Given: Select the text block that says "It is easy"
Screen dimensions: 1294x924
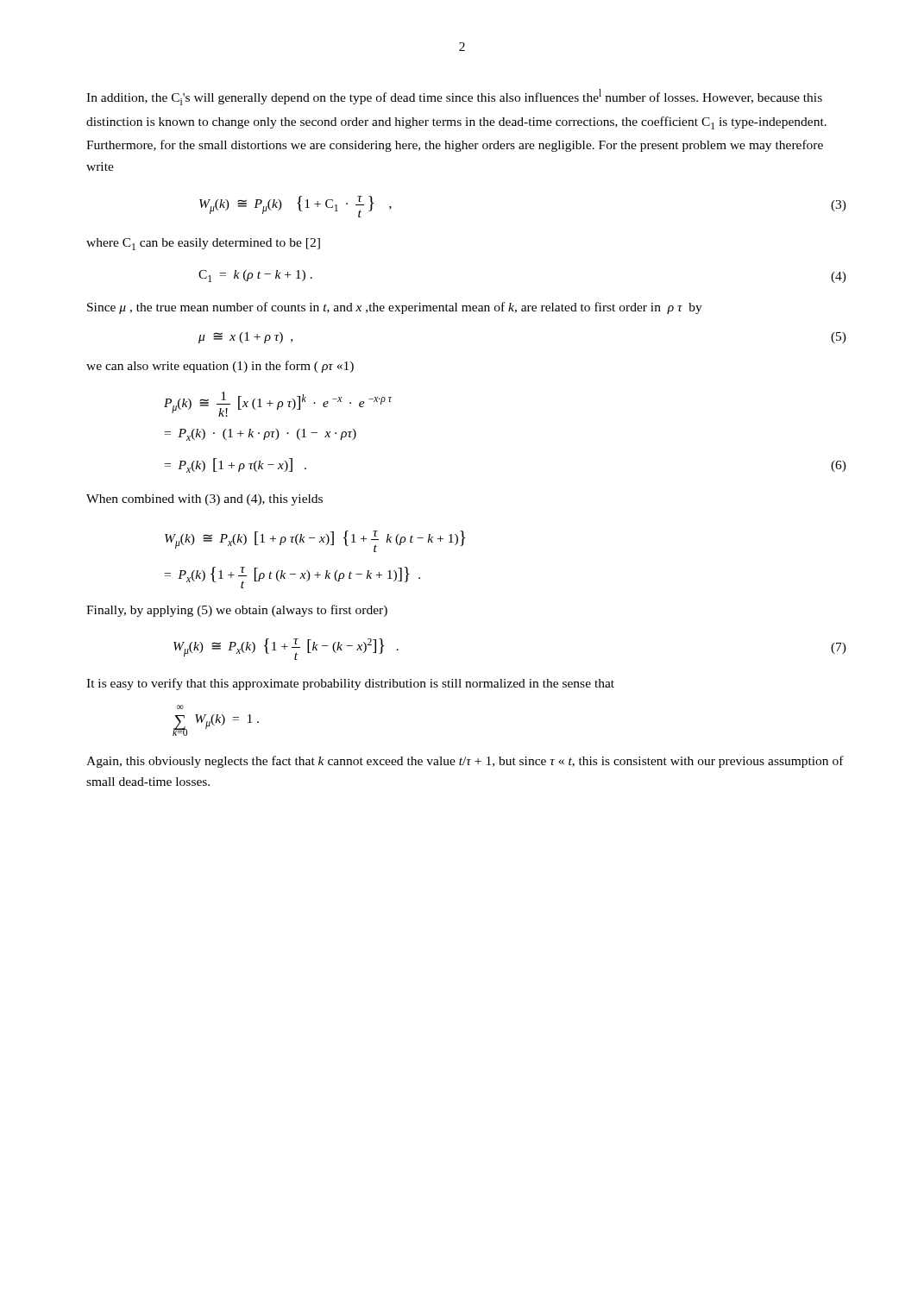Looking at the screenshot, I should (x=350, y=683).
